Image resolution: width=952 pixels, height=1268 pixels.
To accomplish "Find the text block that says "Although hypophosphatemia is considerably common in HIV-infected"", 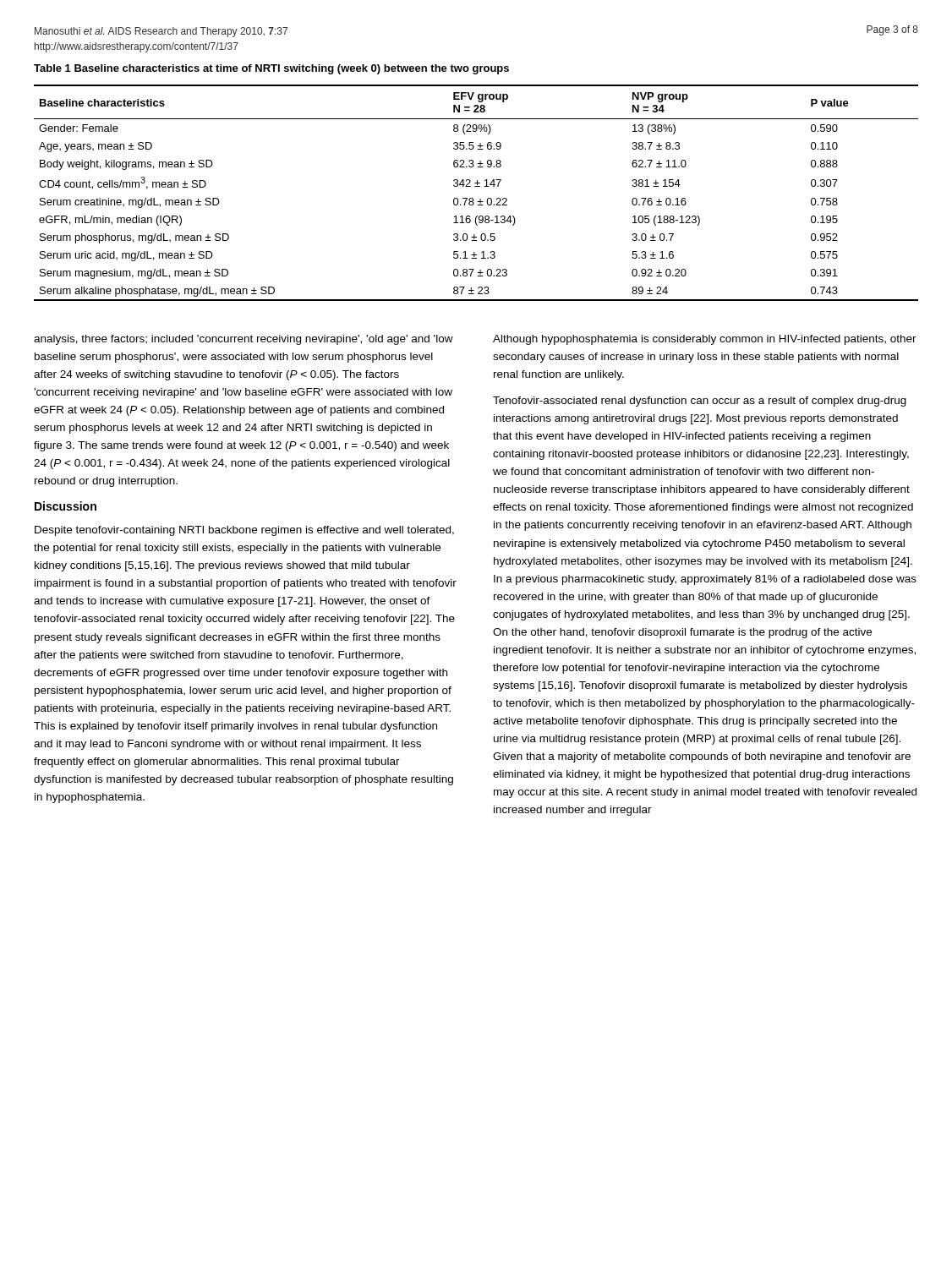I will [705, 356].
